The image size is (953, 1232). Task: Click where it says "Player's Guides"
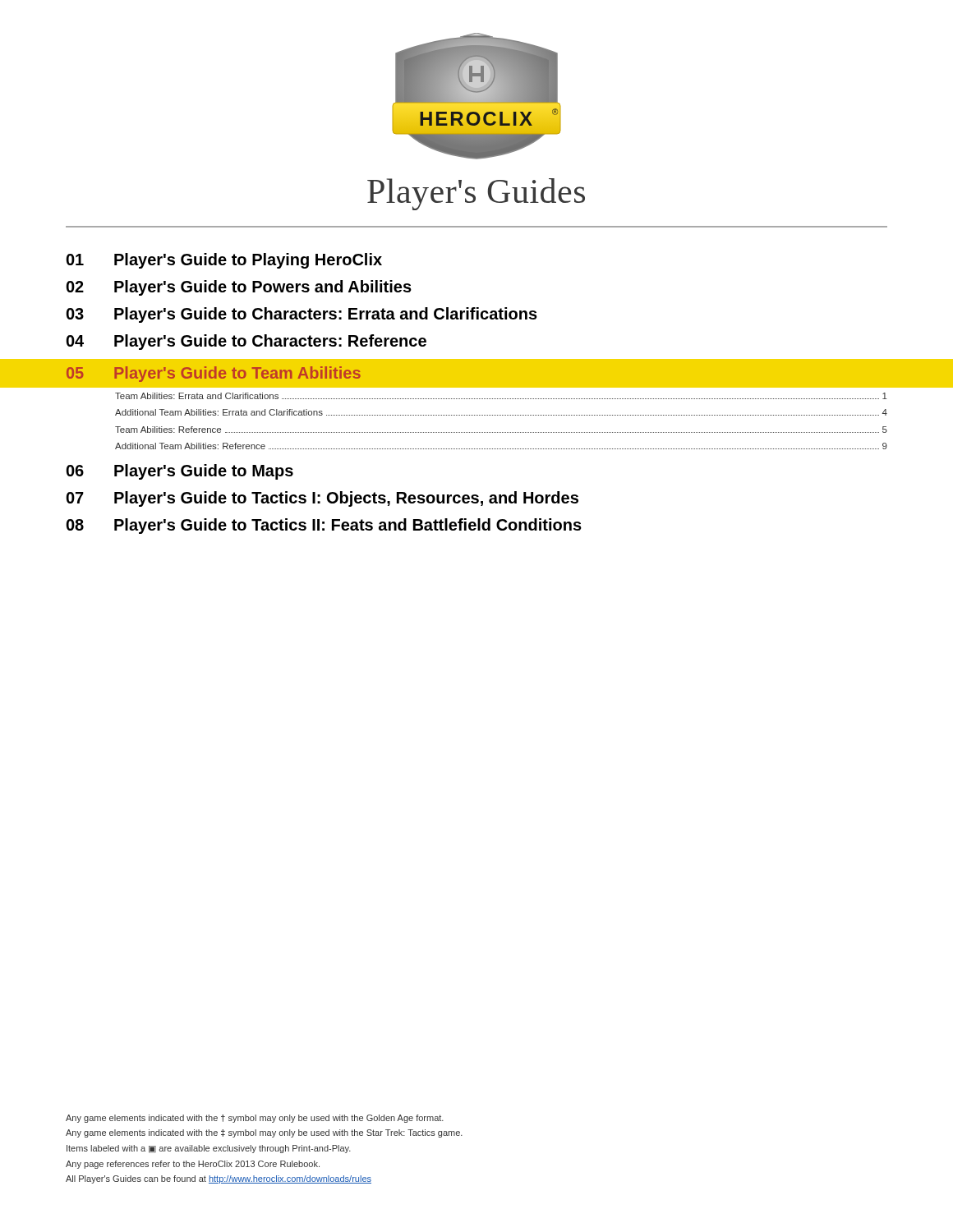pyautogui.click(x=476, y=191)
